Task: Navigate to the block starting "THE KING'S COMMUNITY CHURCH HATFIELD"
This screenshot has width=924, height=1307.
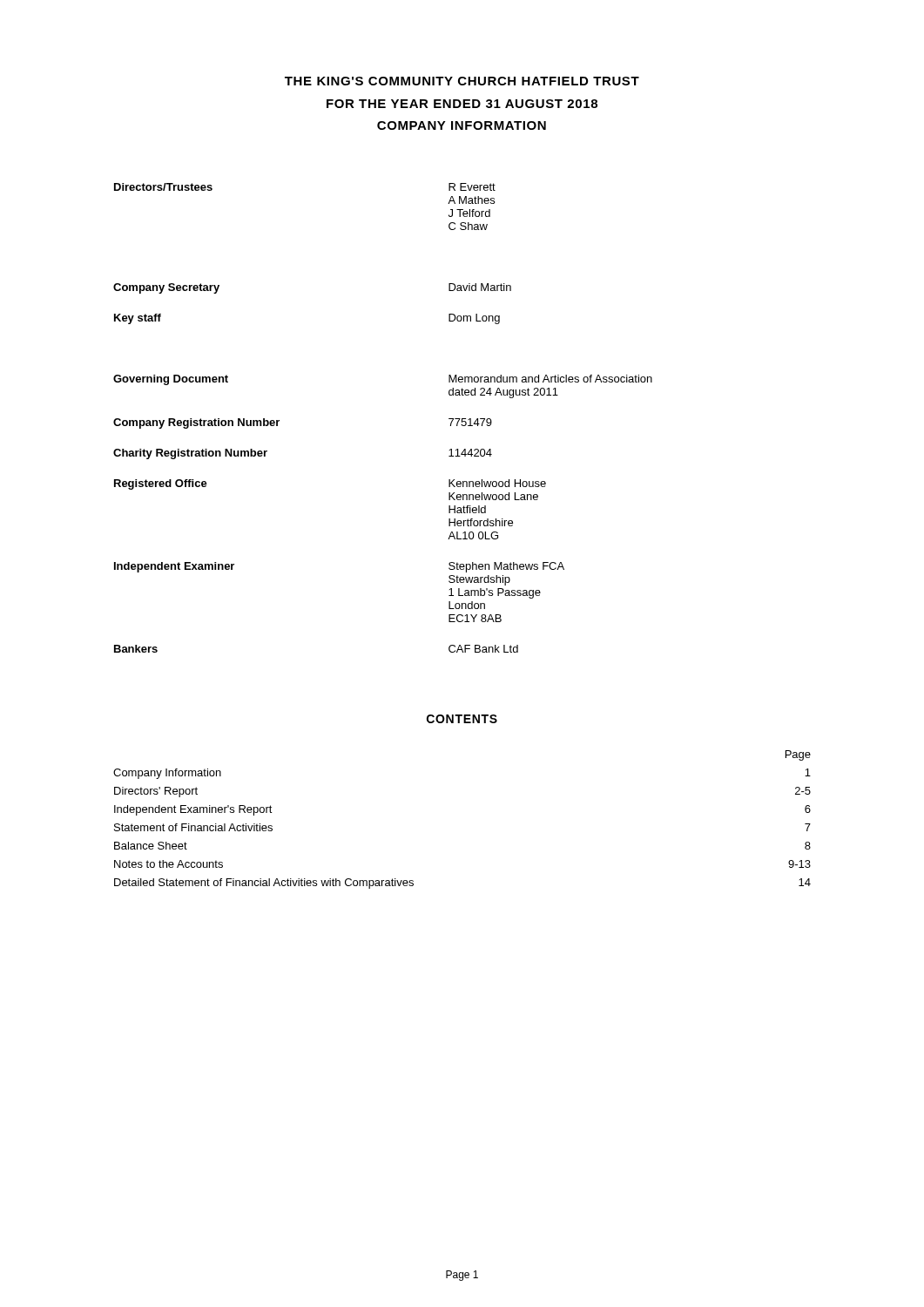Action: pyautogui.click(x=462, y=103)
